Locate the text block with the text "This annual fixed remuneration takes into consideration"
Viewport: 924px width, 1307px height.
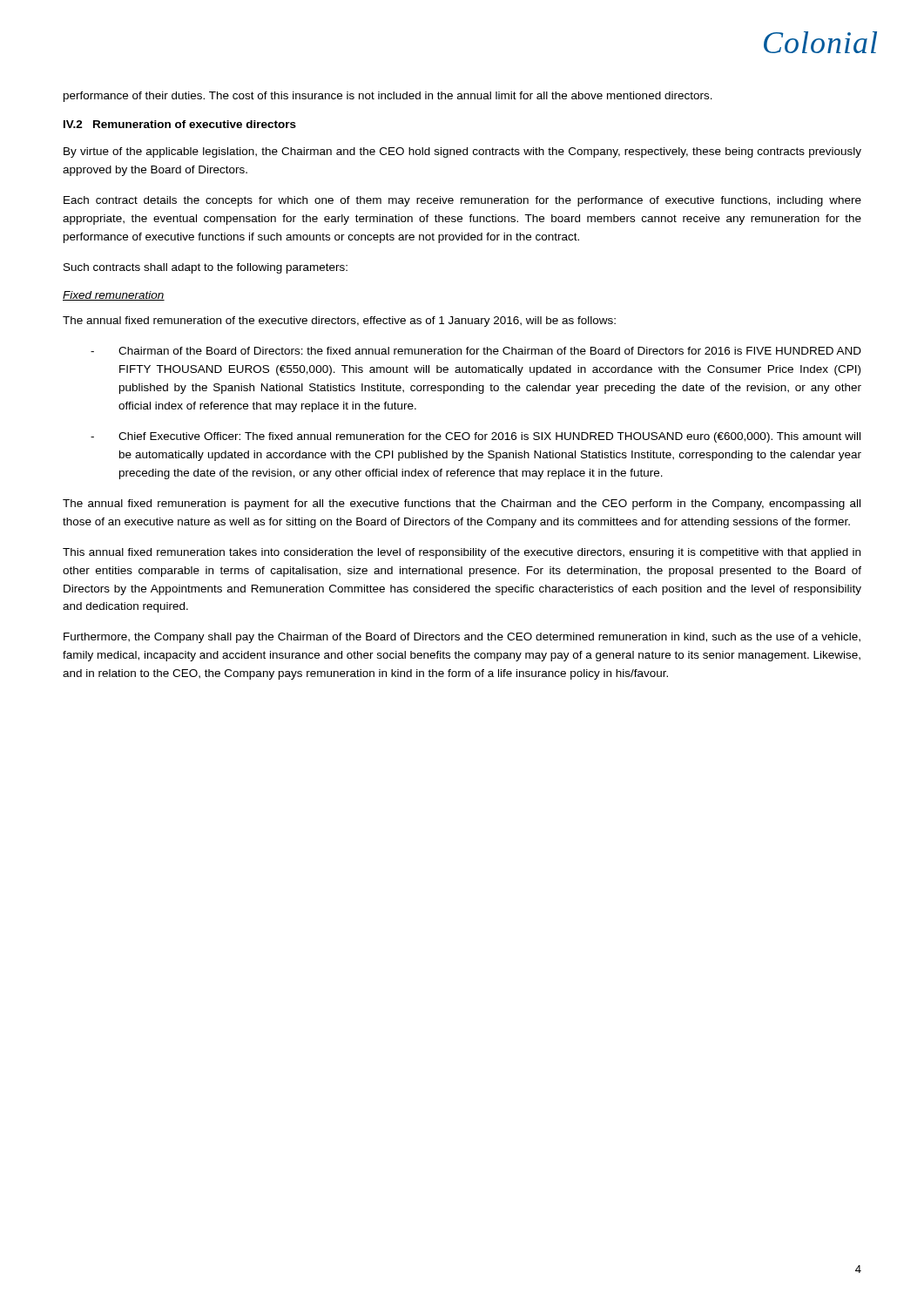[462, 579]
